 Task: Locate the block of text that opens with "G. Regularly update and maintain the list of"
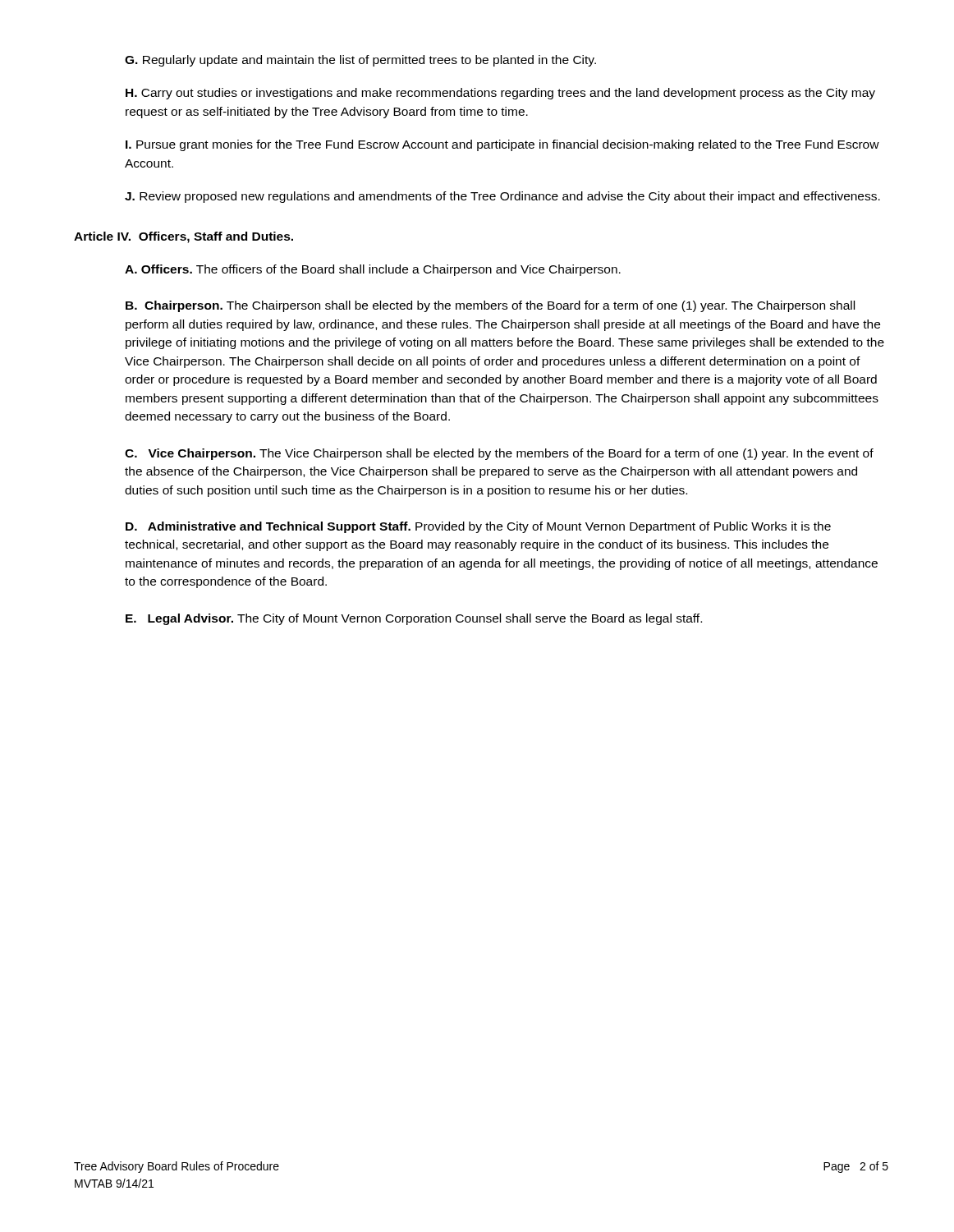[x=361, y=60]
